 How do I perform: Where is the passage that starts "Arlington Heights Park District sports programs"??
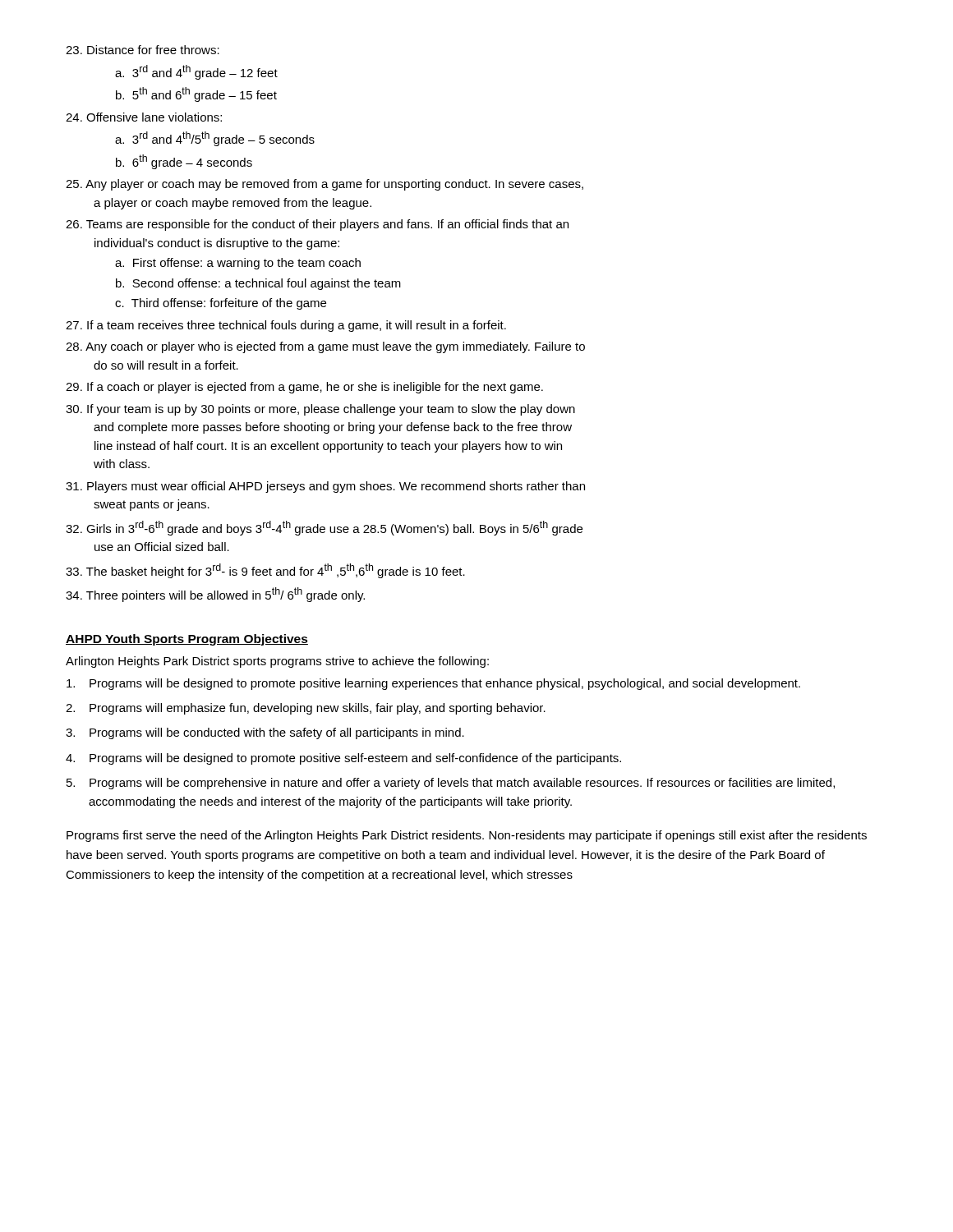[278, 660]
